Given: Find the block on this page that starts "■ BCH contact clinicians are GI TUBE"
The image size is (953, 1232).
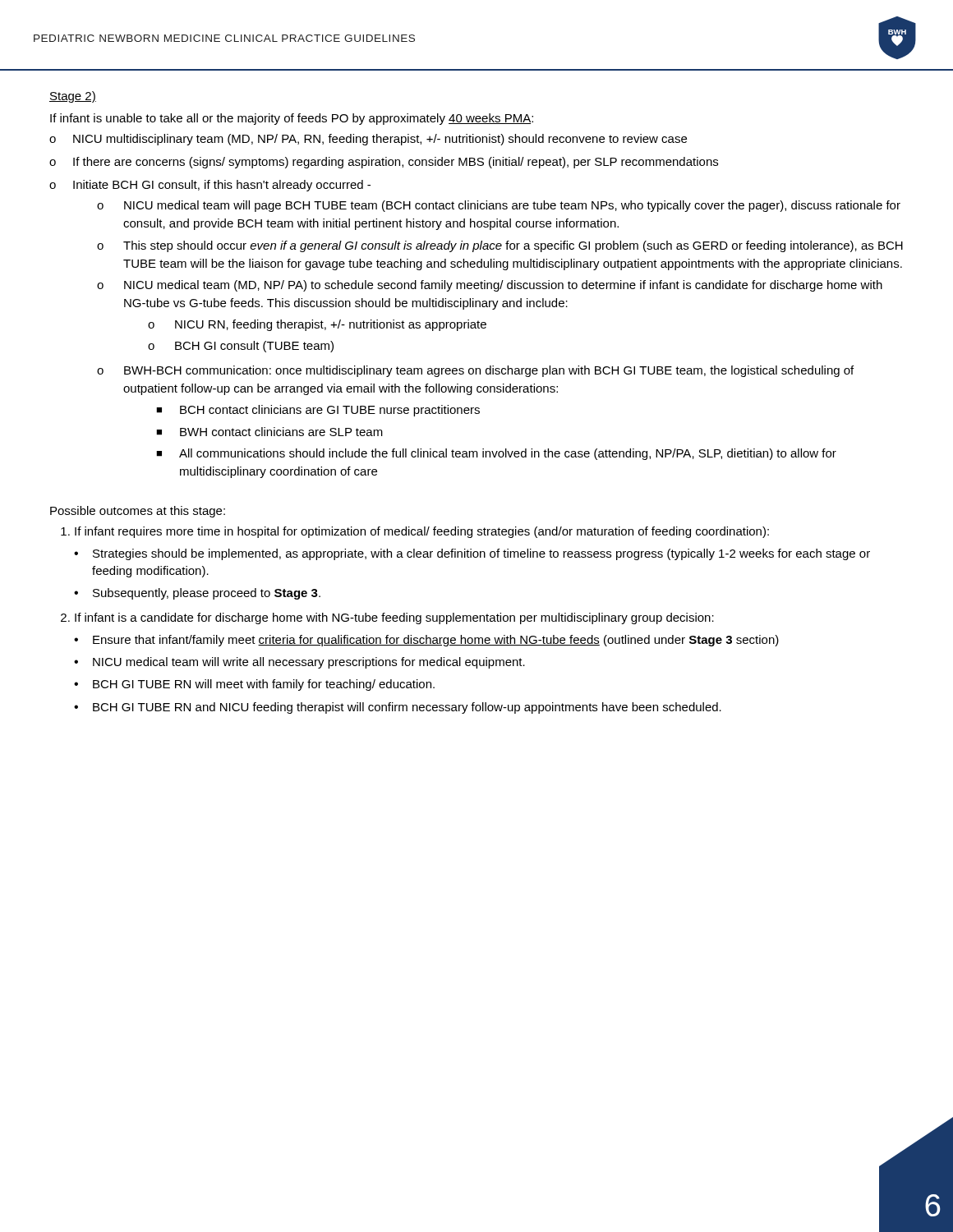Looking at the screenshot, I should pos(318,411).
